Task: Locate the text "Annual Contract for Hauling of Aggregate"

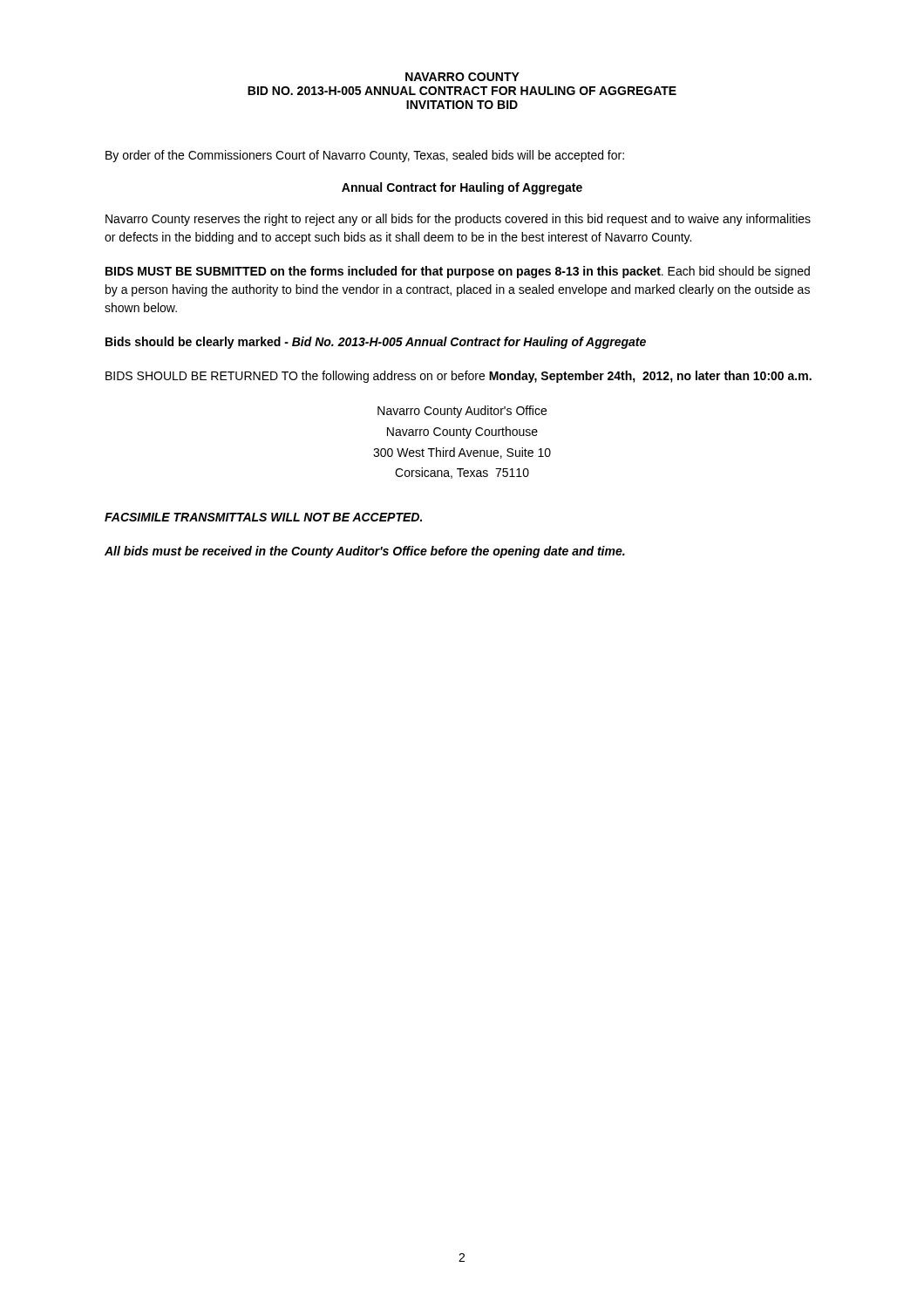Action: (462, 188)
